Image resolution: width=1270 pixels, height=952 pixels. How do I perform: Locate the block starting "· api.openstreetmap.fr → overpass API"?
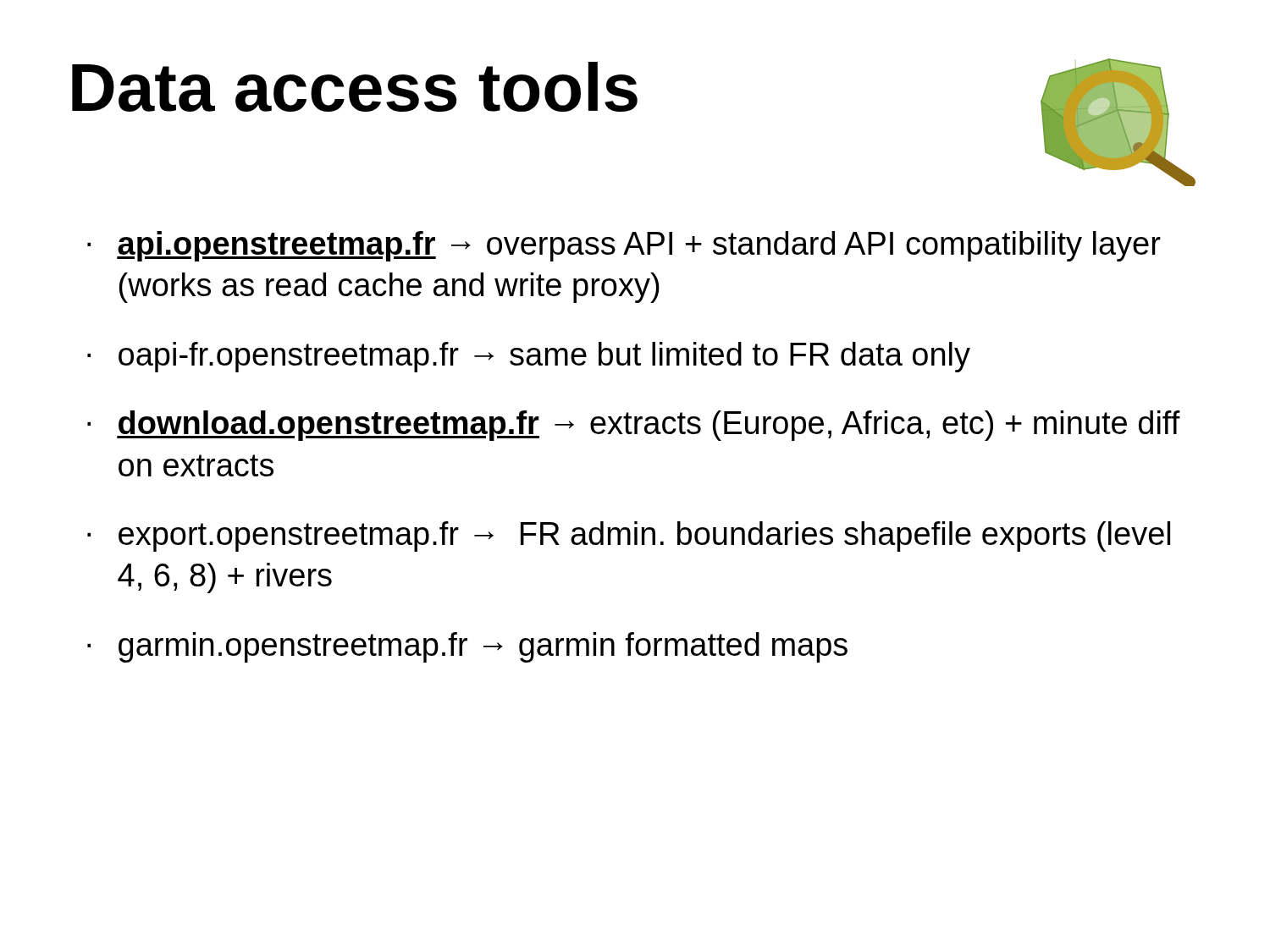point(644,265)
